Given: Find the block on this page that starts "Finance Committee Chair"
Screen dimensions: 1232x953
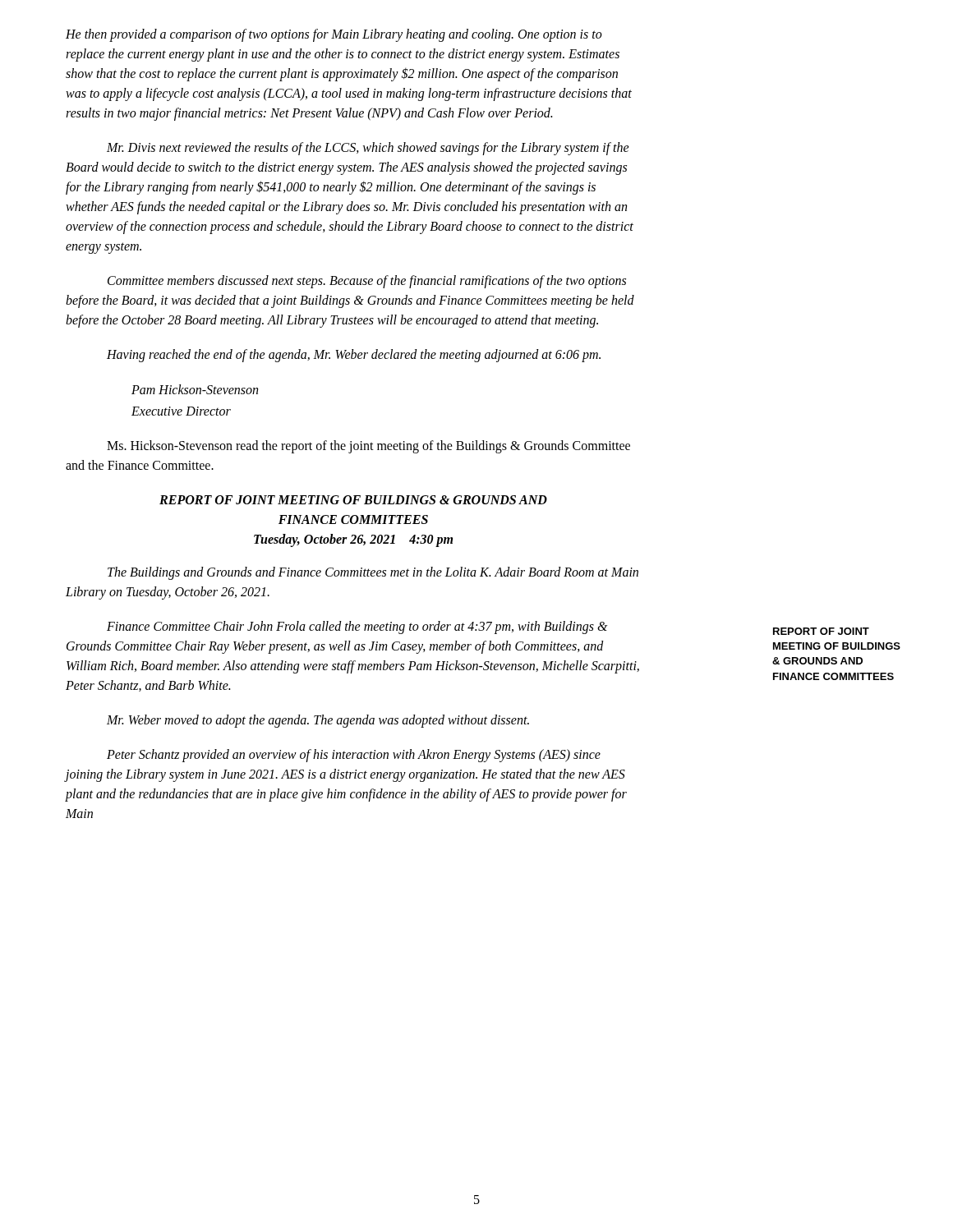Looking at the screenshot, I should (x=353, y=656).
